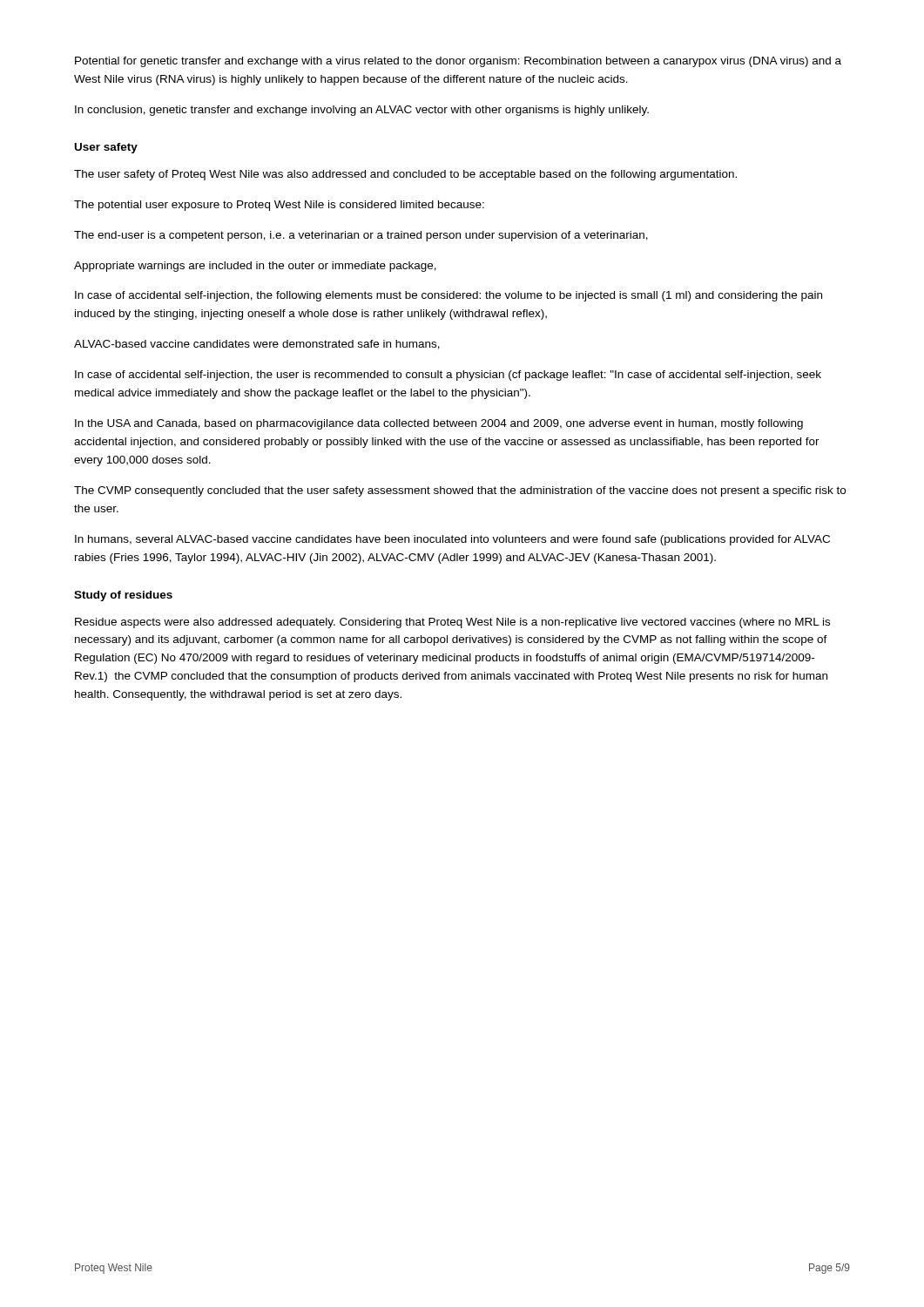Click on the text block containing "The end-user is a competent person,"
The height and width of the screenshot is (1307, 924).
pyautogui.click(x=361, y=234)
